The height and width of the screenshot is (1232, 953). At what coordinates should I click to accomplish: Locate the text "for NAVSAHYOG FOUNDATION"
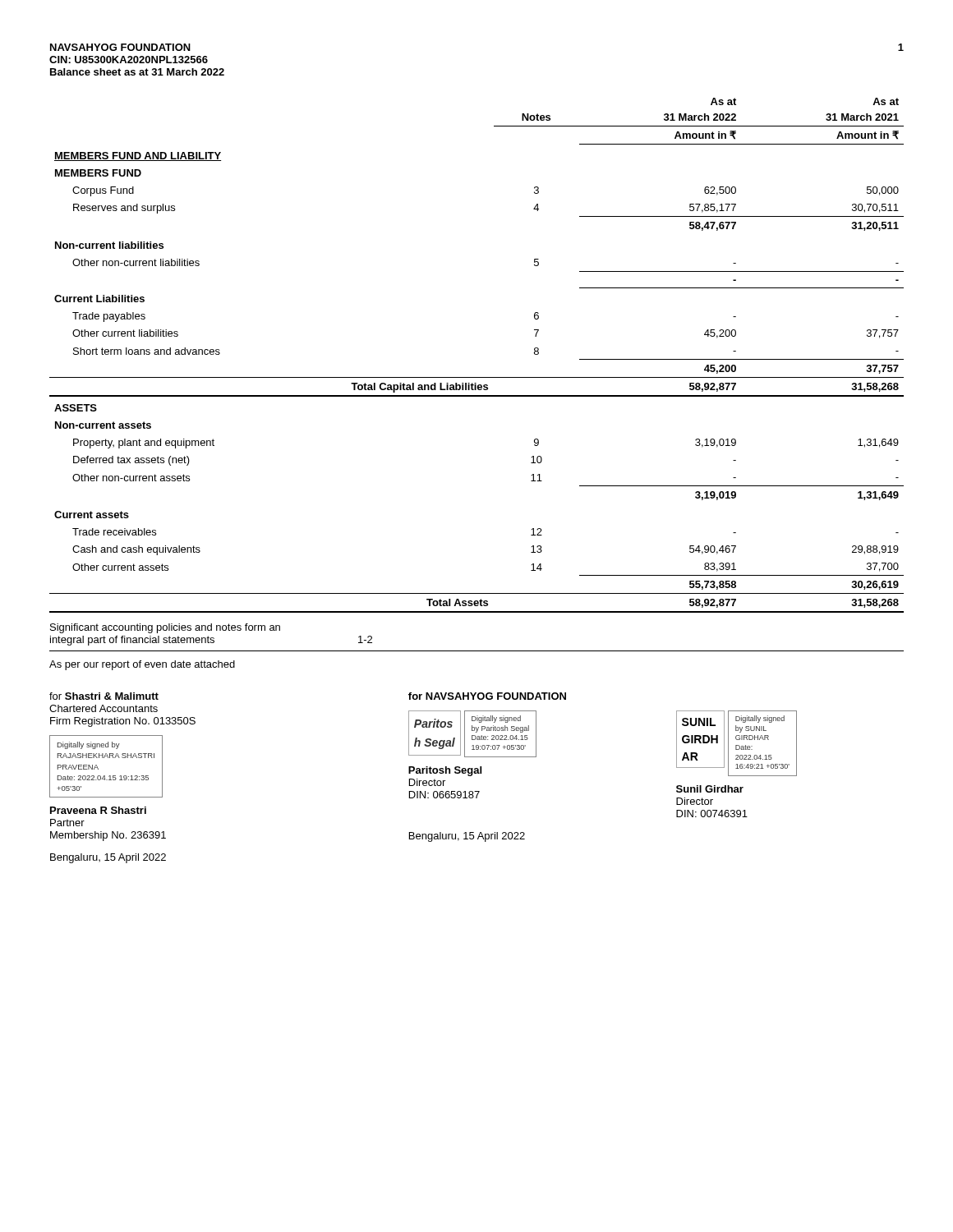pyautogui.click(x=487, y=696)
